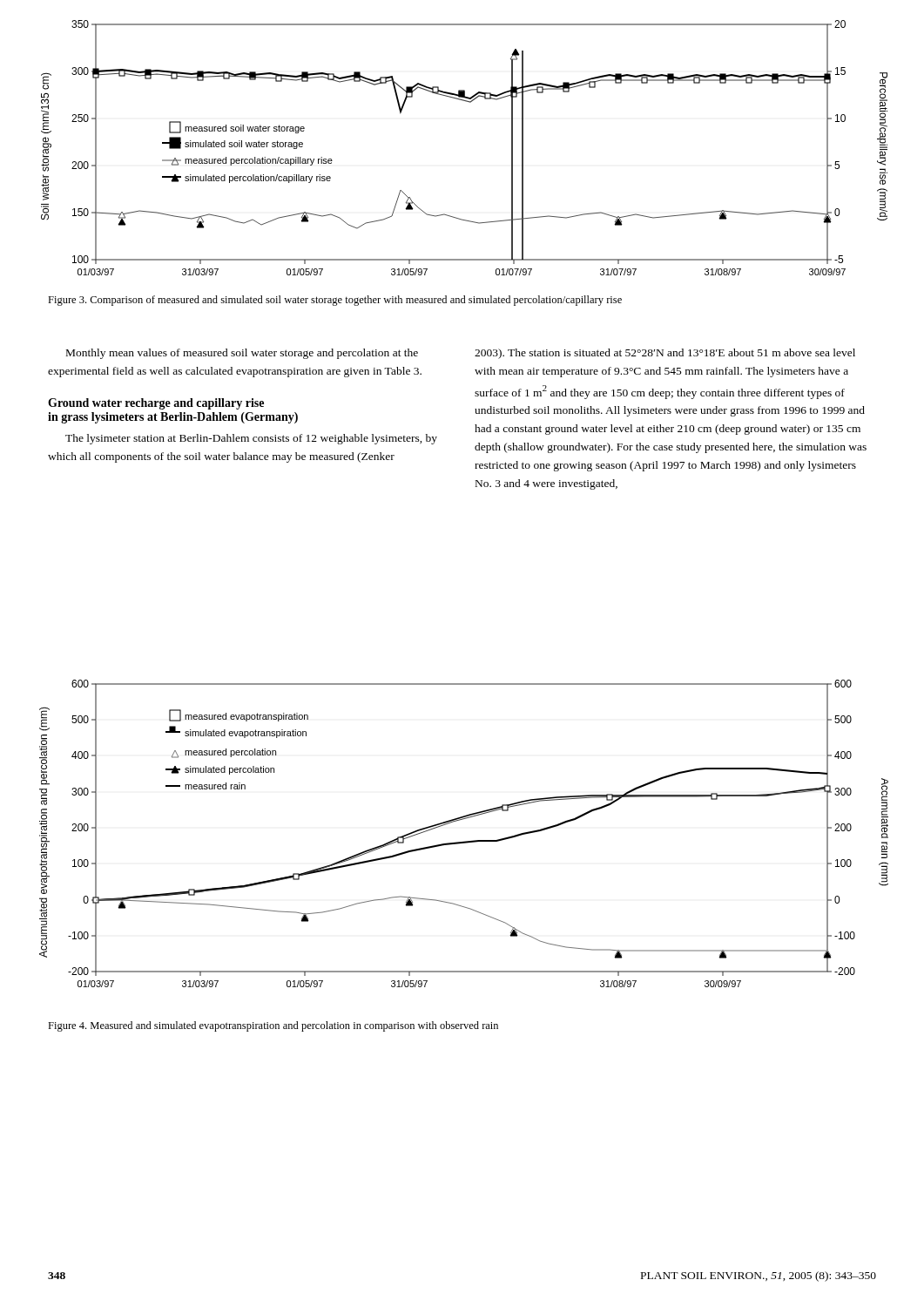Point to the passage starting "Figure 3. Comparison of measured and"

click(335, 300)
